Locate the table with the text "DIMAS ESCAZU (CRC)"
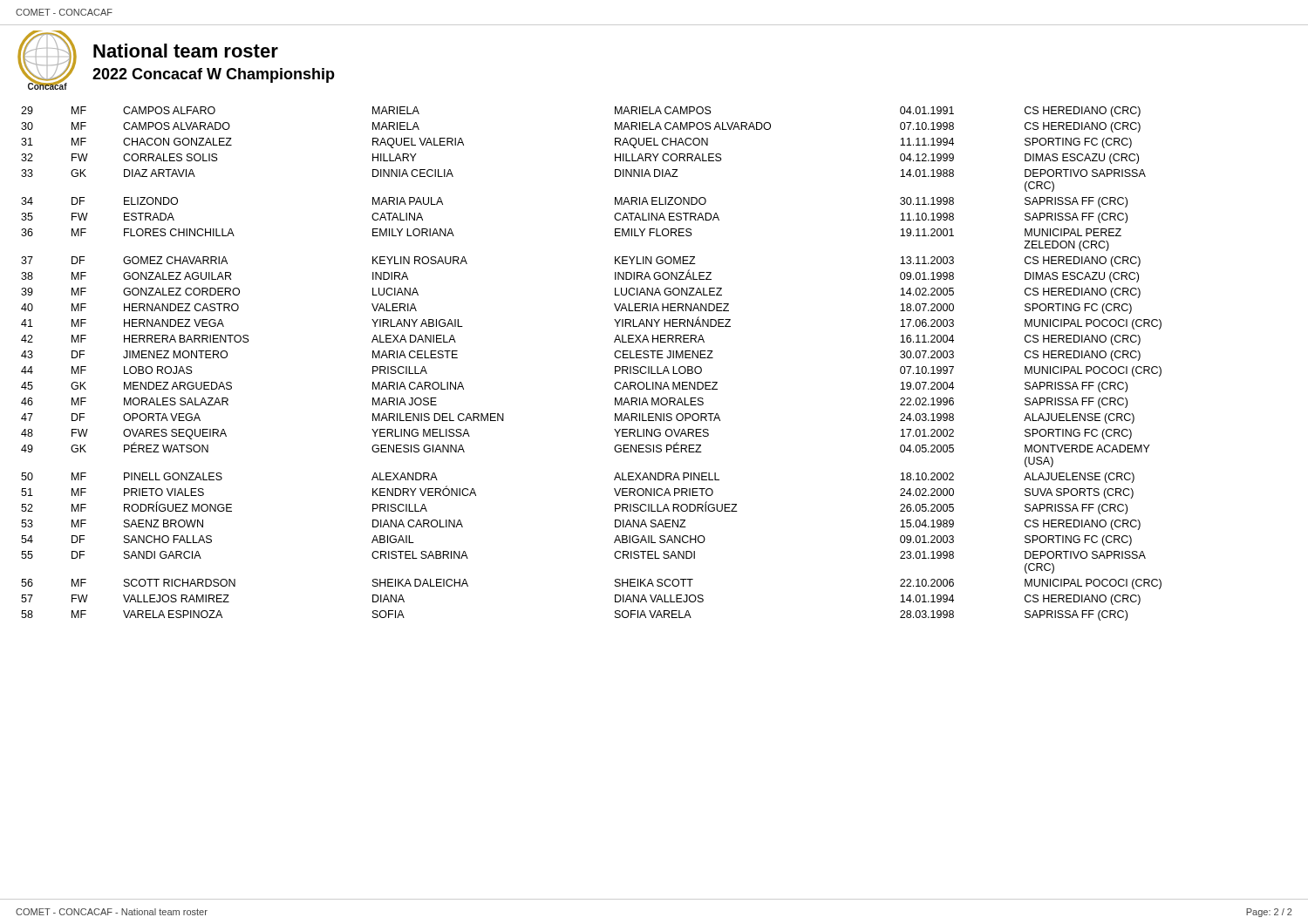Screen dimensions: 924x1308 654,363
